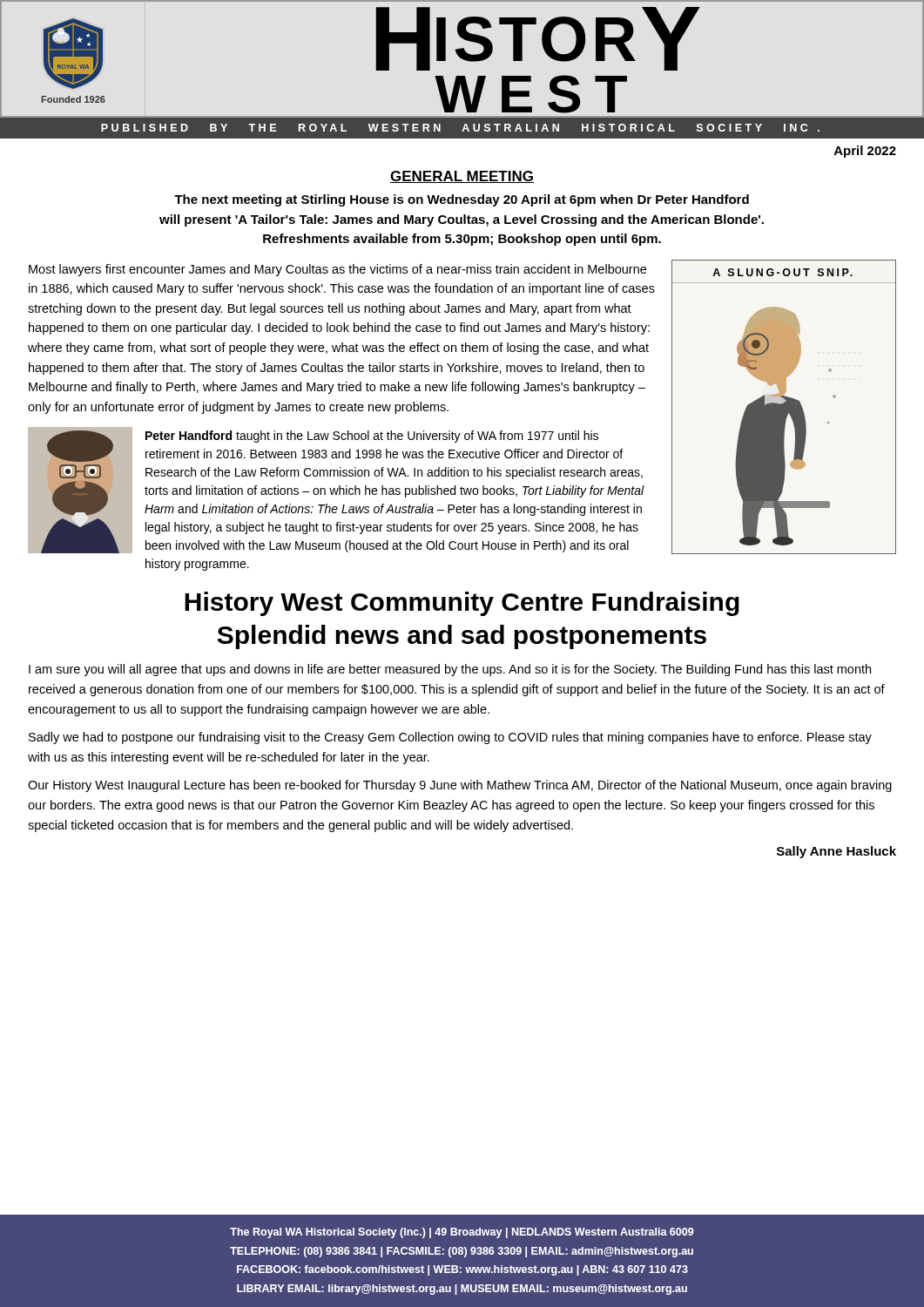Find the text block with the text "I am sure you"
The width and height of the screenshot is (924, 1307).
coord(456,689)
